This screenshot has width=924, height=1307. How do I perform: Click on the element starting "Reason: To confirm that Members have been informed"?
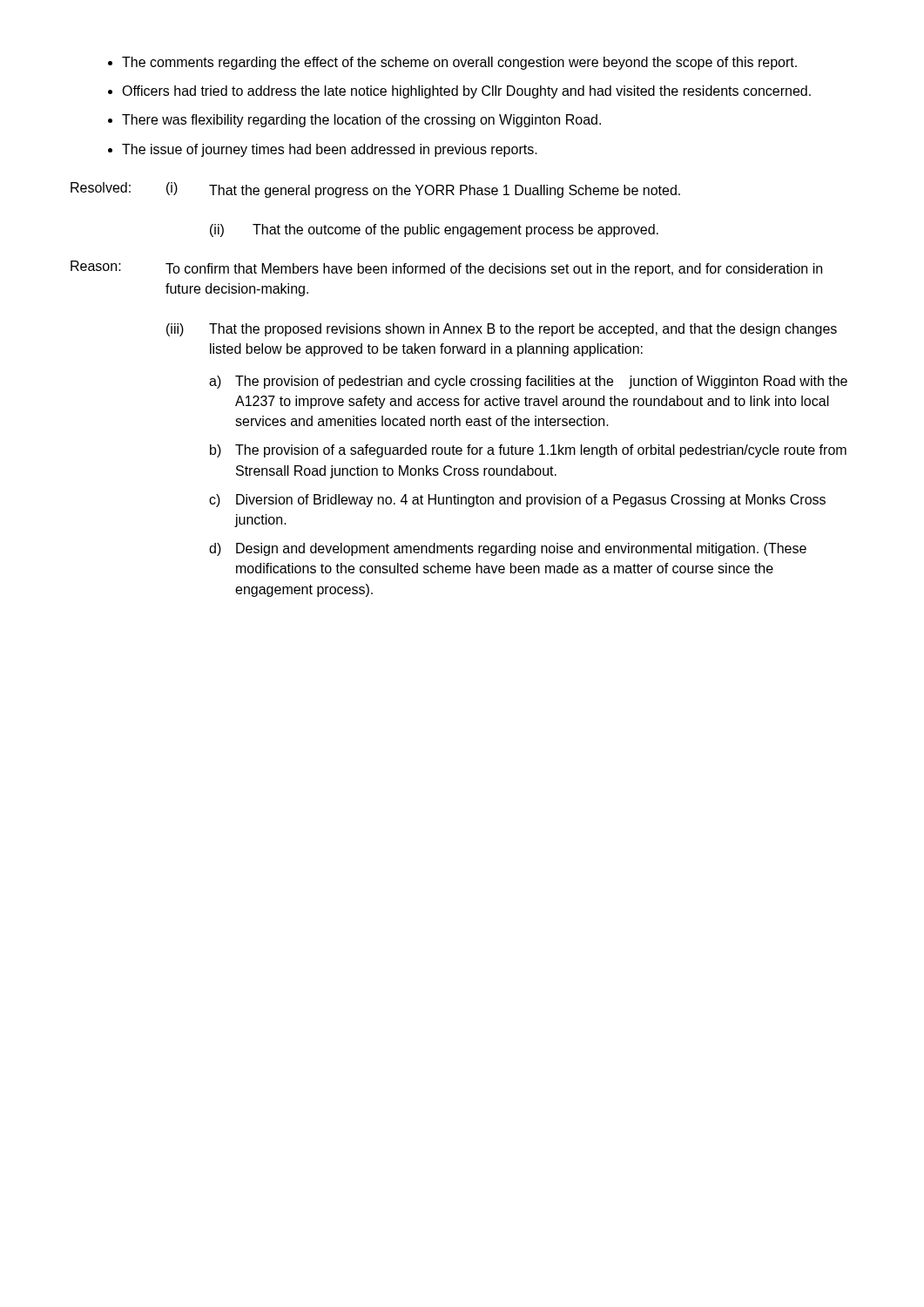tap(462, 279)
